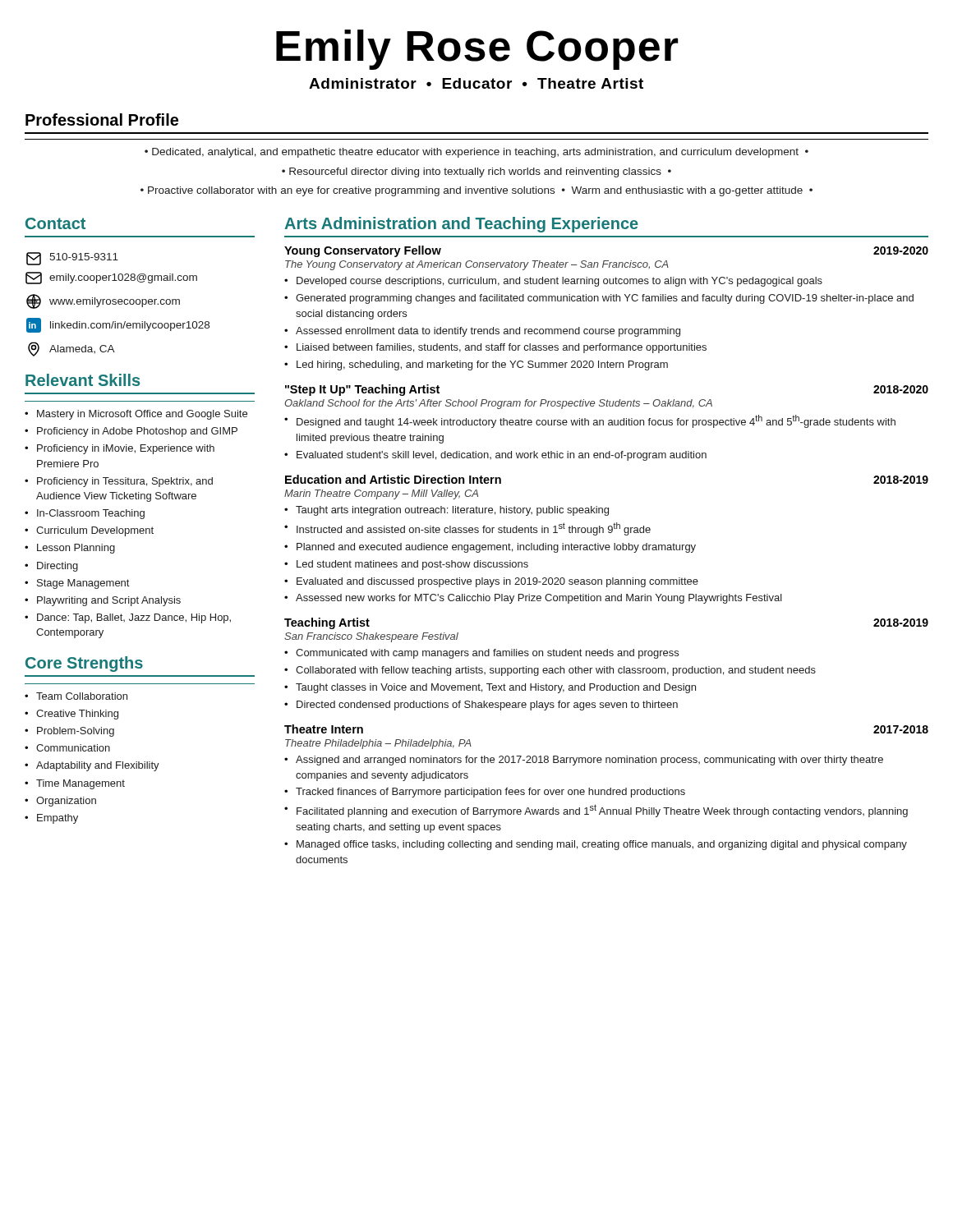
Task: Find the text starting "Led student matinees and post-show discussions"
Action: coord(412,564)
